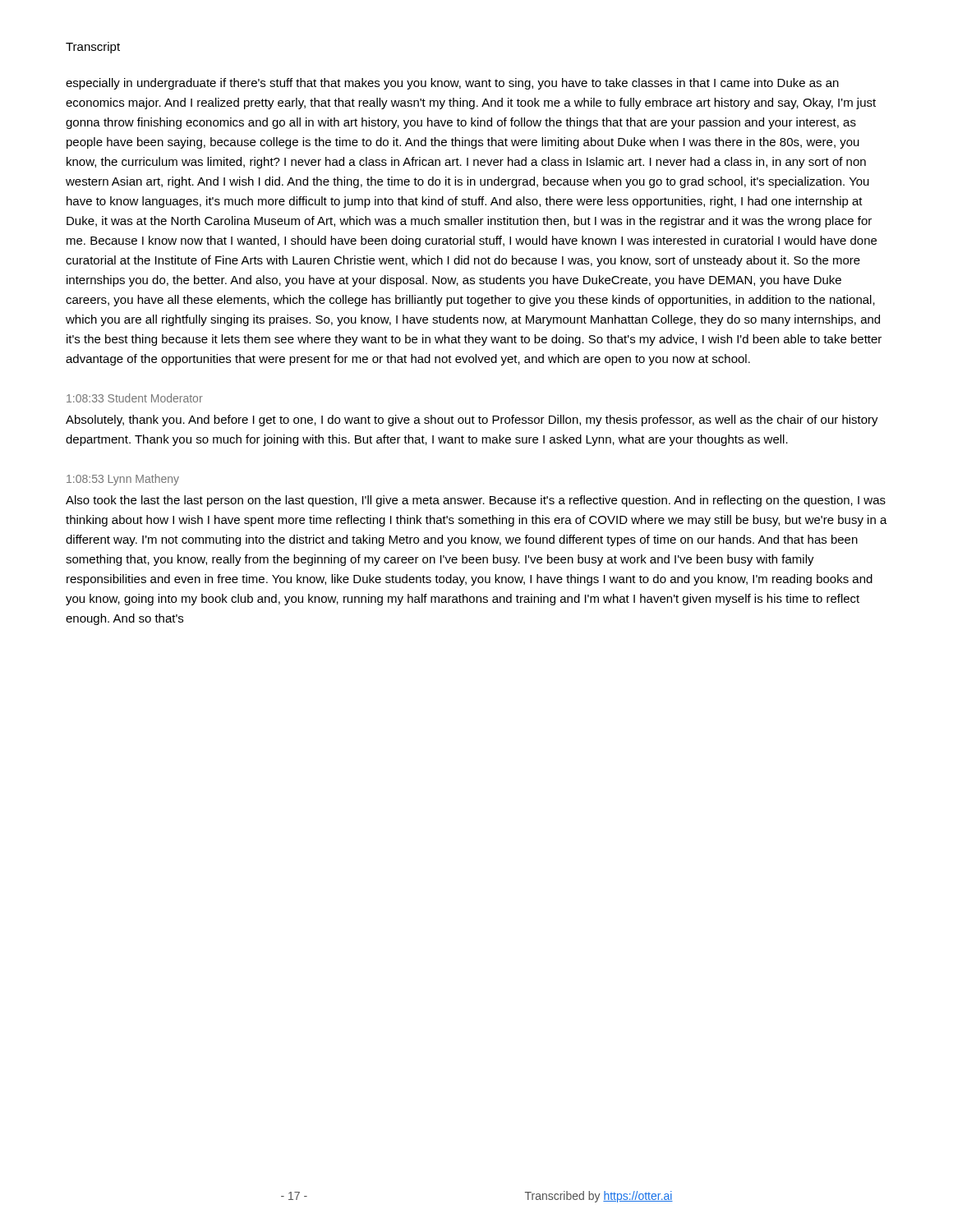The width and height of the screenshot is (953, 1232).
Task: Point to the region starting "especially in undergraduate if"
Action: (474, 221)
